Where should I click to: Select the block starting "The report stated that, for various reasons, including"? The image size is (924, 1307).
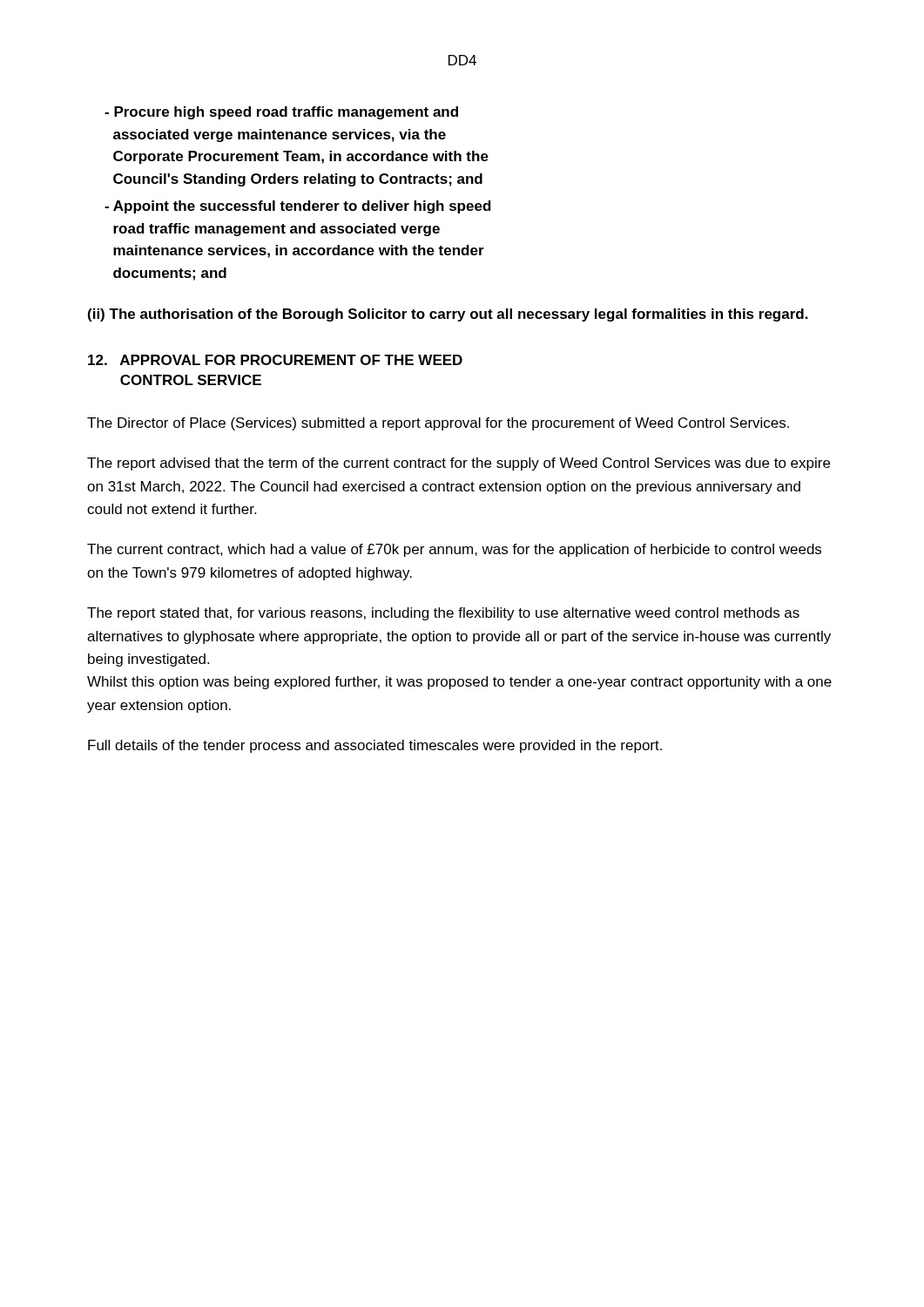click(443, 614)
